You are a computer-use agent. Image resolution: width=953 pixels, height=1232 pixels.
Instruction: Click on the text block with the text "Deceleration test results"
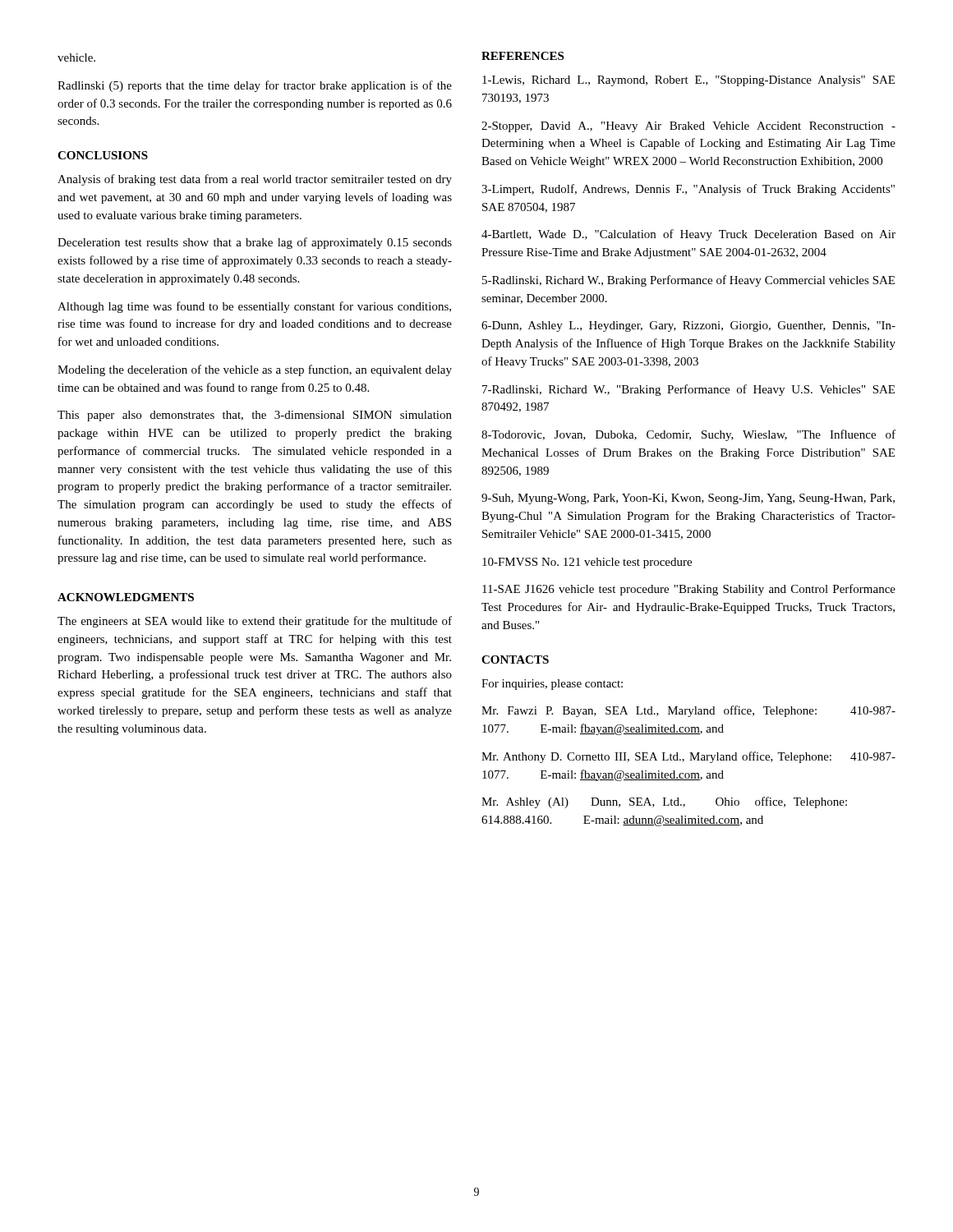pyautogui.click(x=255, y=260)
